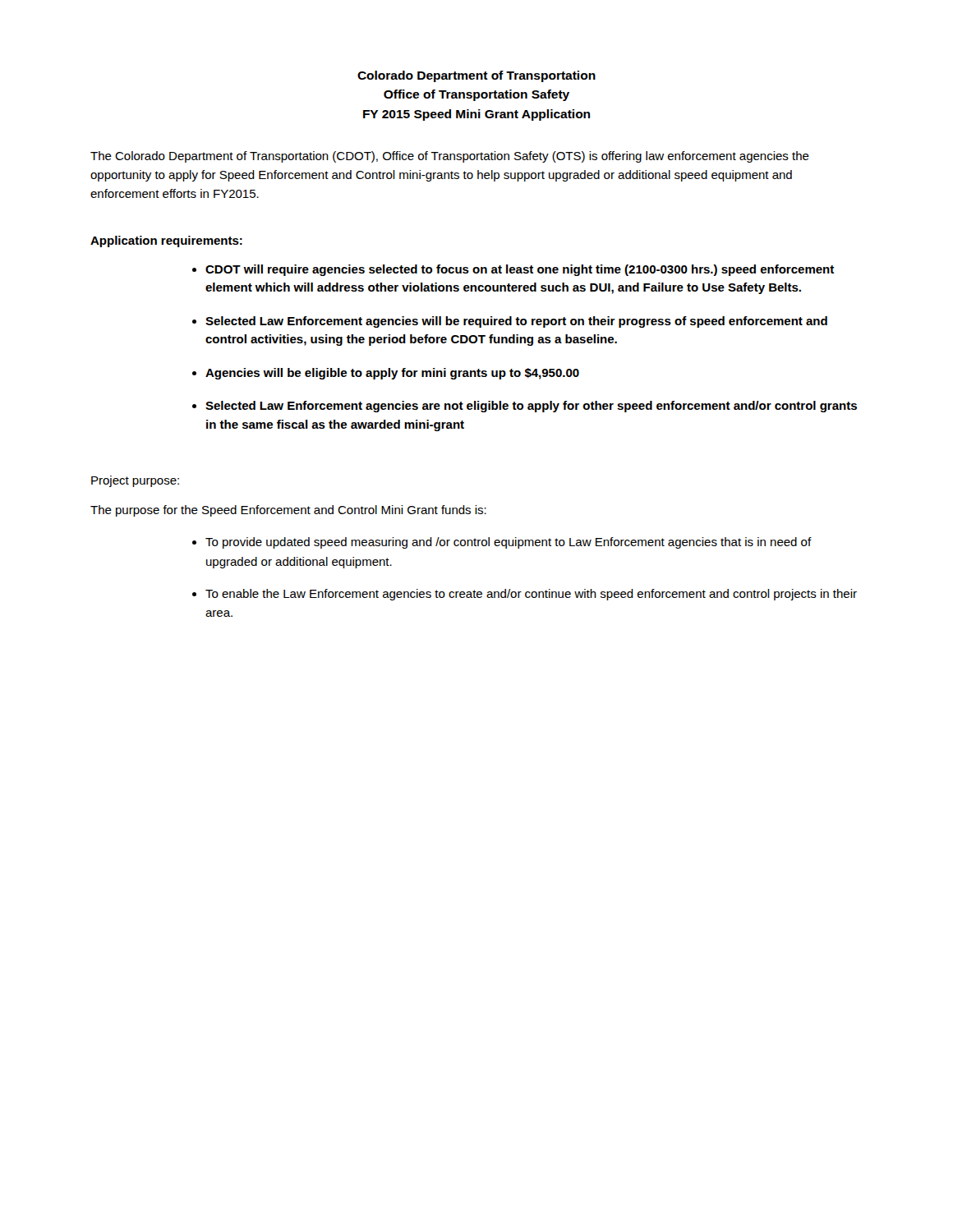Click on the passage starting "To enable the"
This screenshot has height=1232, width=953.
coord(531,603)
